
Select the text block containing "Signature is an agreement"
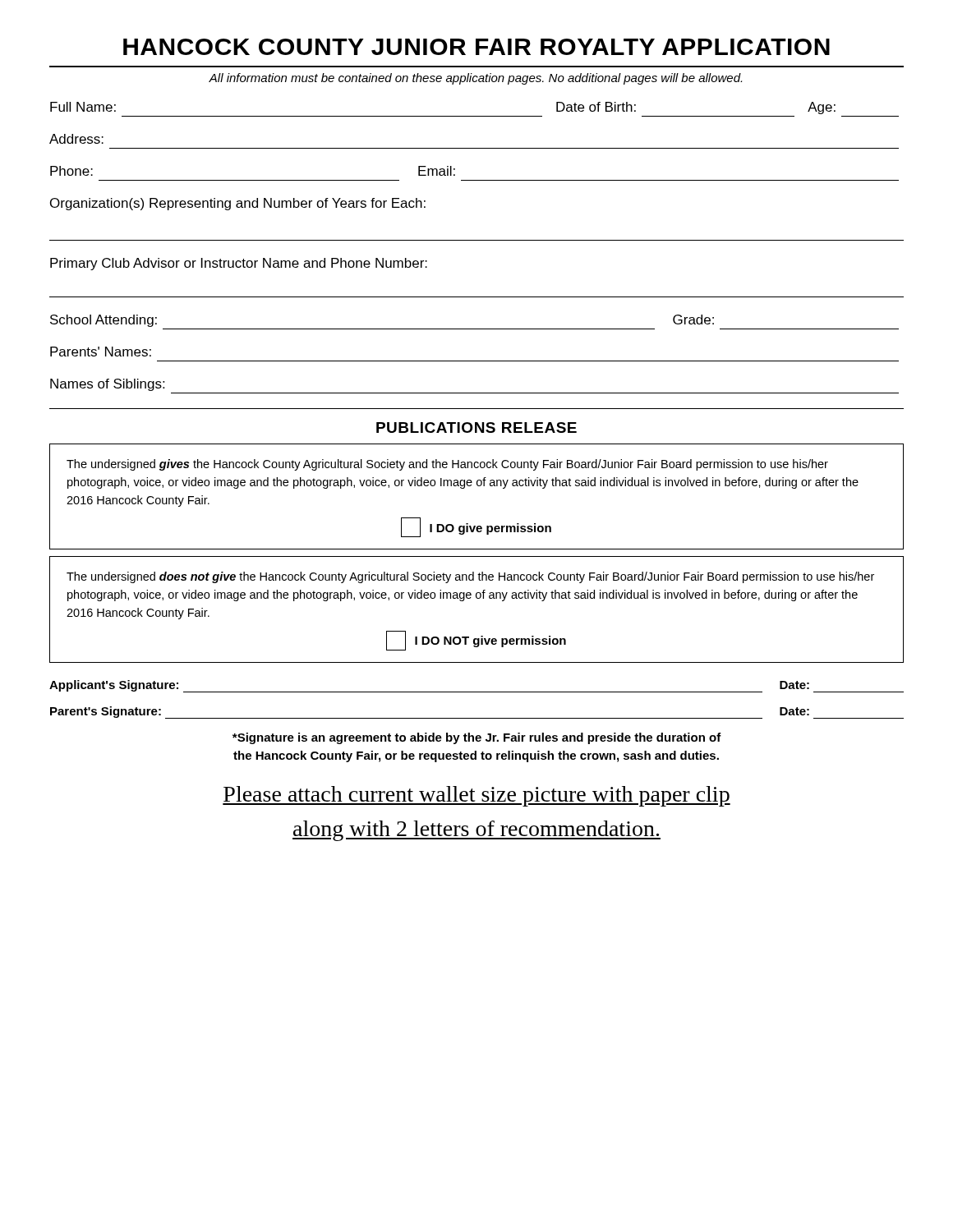point(476,746)
